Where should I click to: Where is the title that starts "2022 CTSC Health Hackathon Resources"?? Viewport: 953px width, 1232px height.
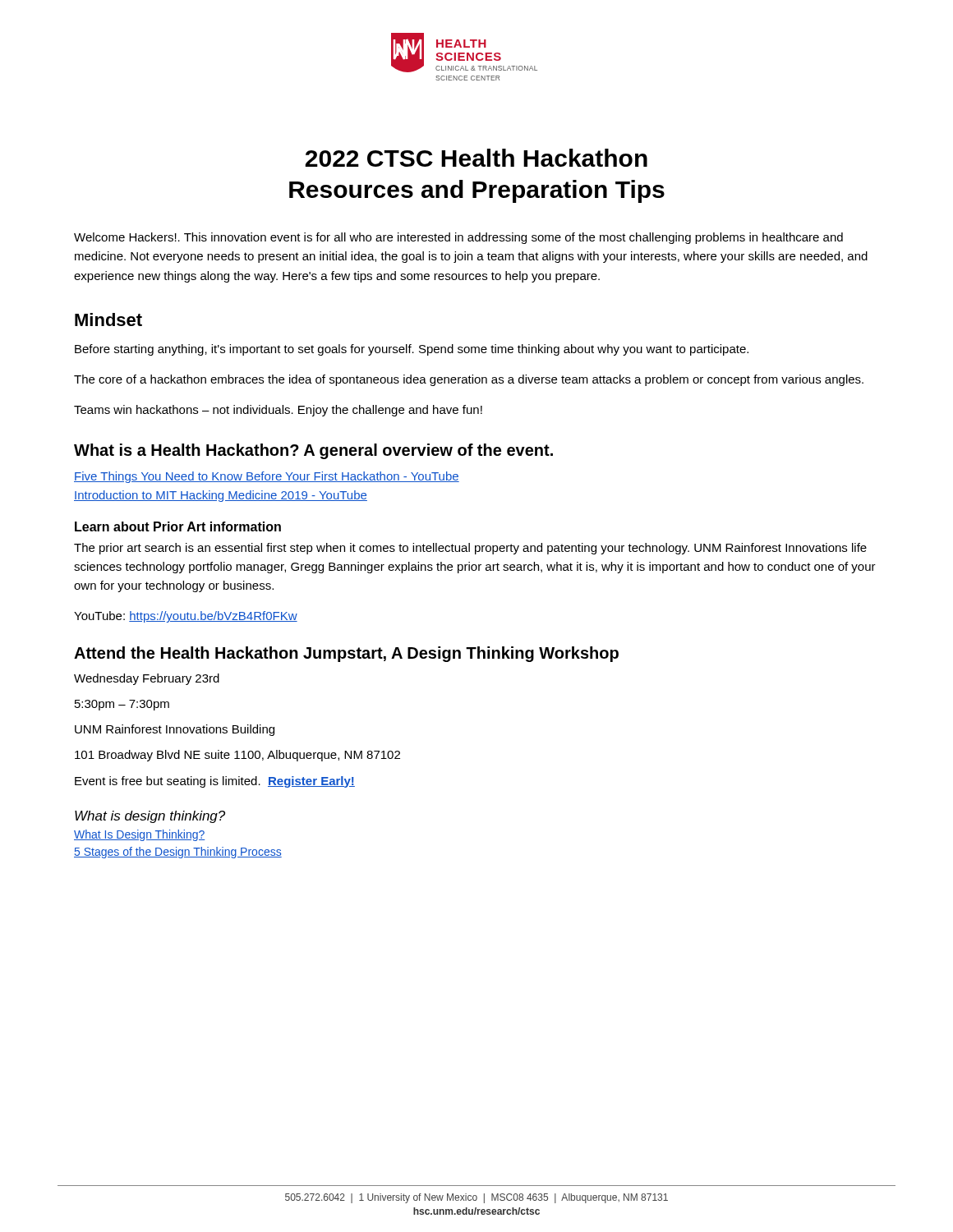click(476, 173)
